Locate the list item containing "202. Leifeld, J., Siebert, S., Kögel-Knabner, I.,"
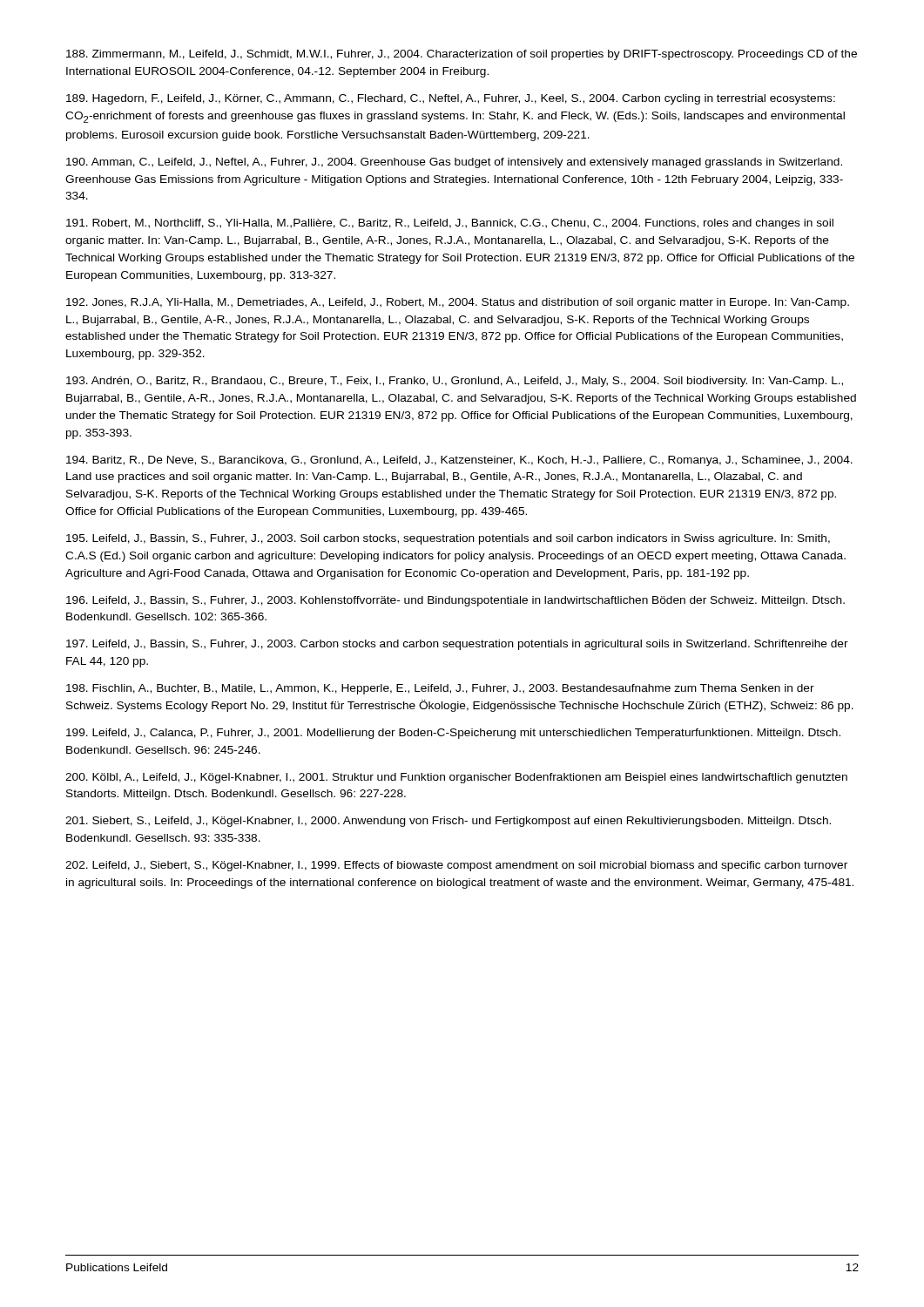 pyautogui.click(x=462, y=874)
